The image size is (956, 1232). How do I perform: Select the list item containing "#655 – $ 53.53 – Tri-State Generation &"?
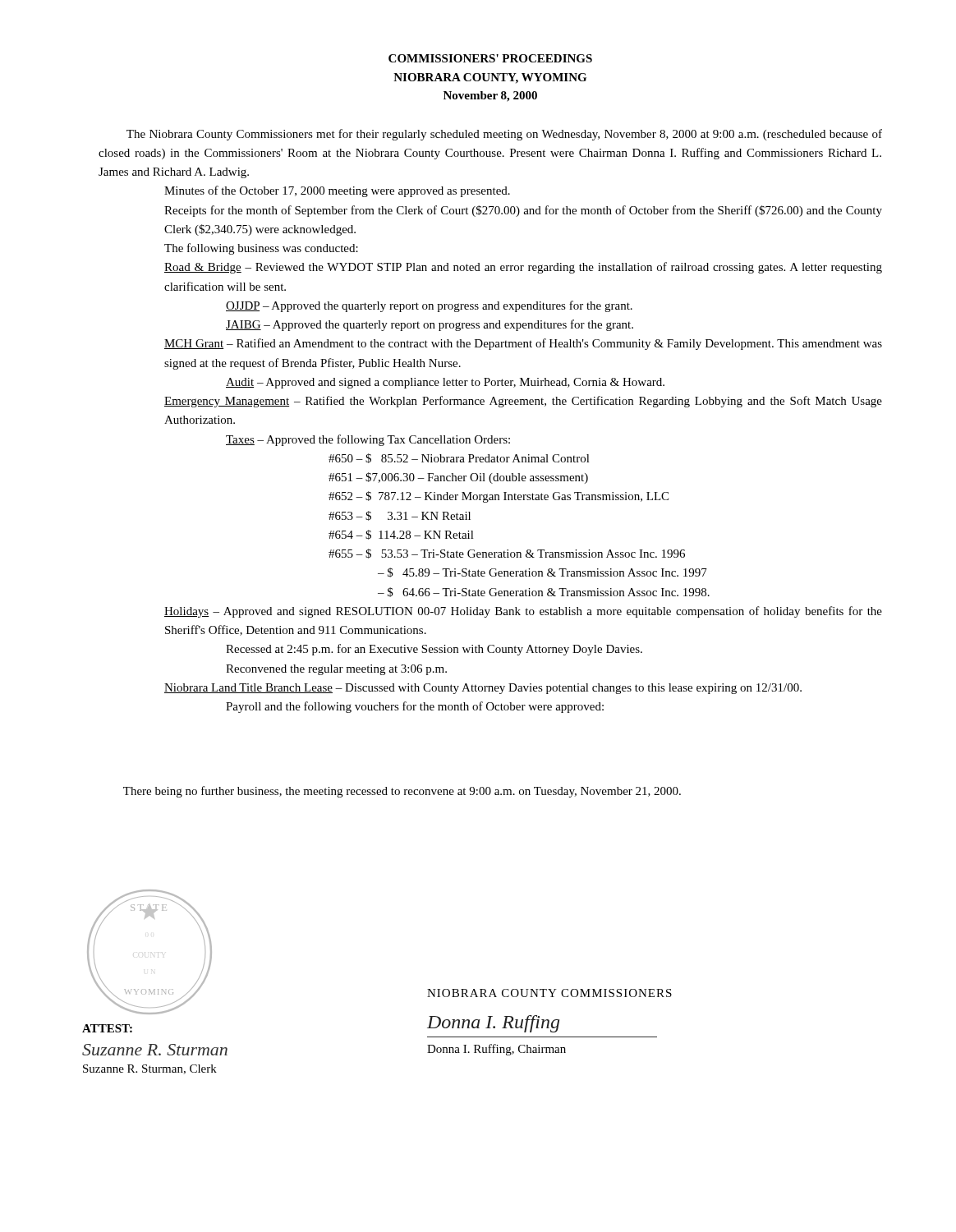[507, 554]
